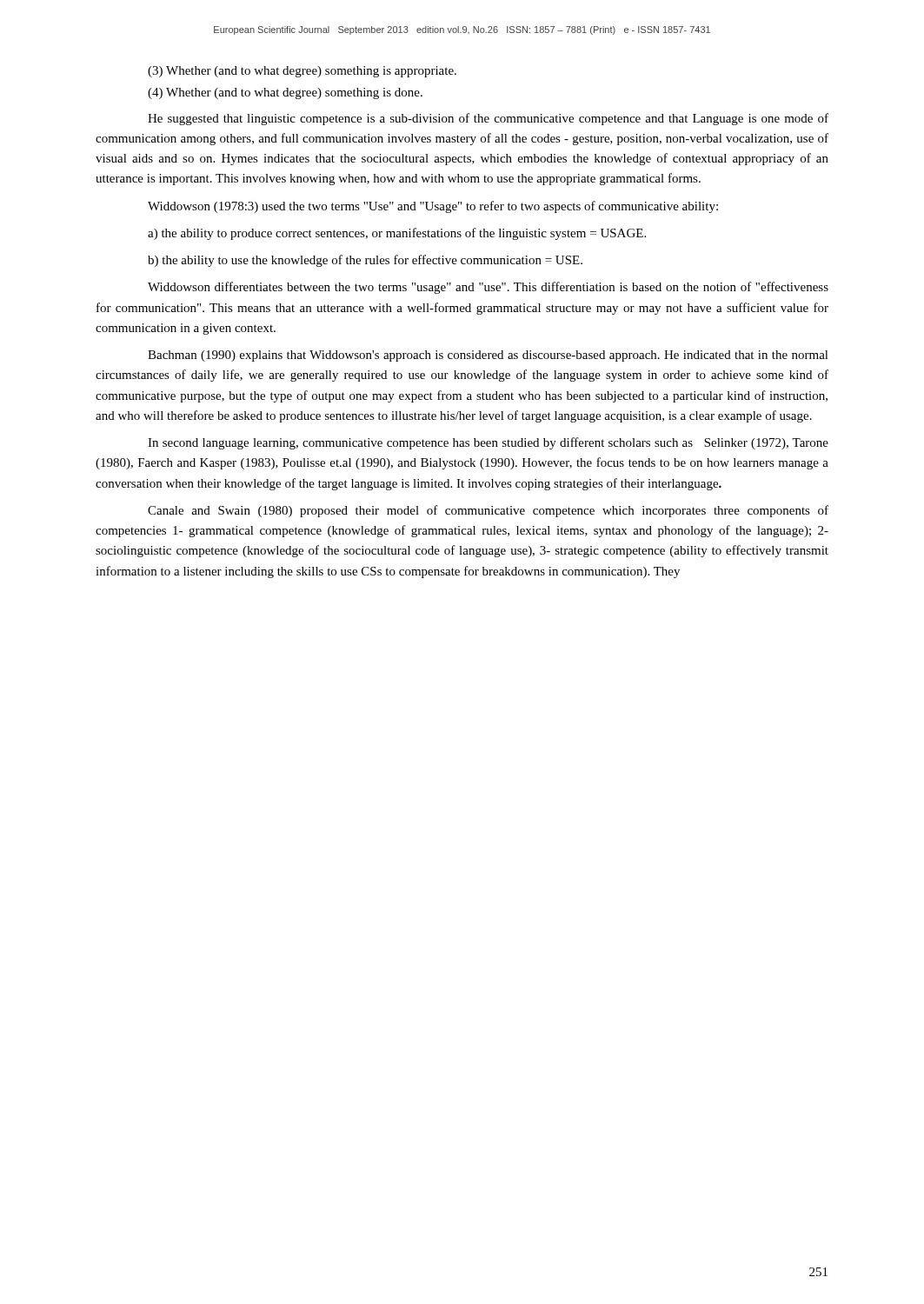Viewport: 924px width, 1304px height.
Task: Select the text block with the text "He suggested that linguistic competence is"
Action: pos(462,148)
